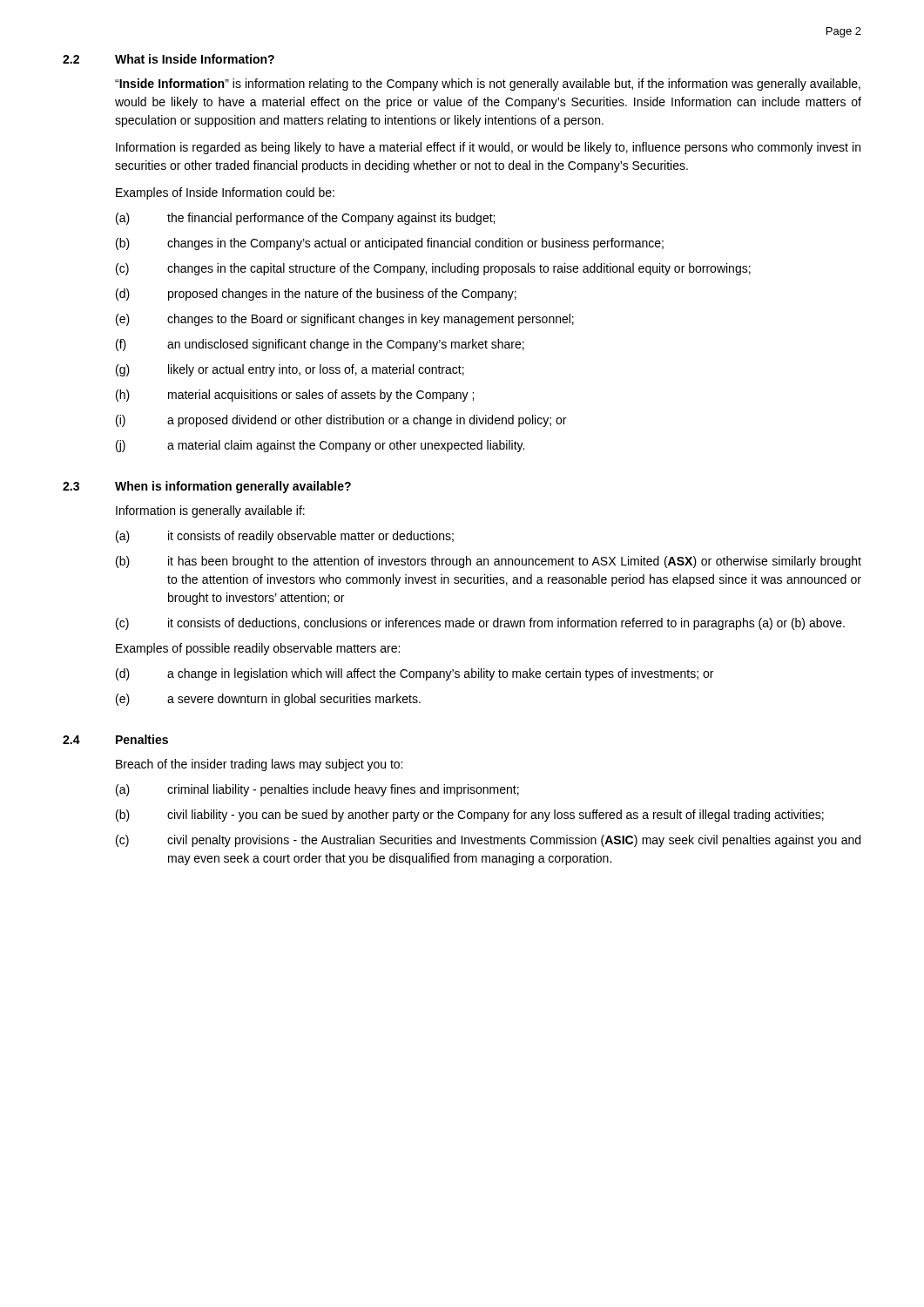924x1307 pixels.
Task: Click on the list item containing "(a) the financial performance of the"
Action: click(488, 218)
